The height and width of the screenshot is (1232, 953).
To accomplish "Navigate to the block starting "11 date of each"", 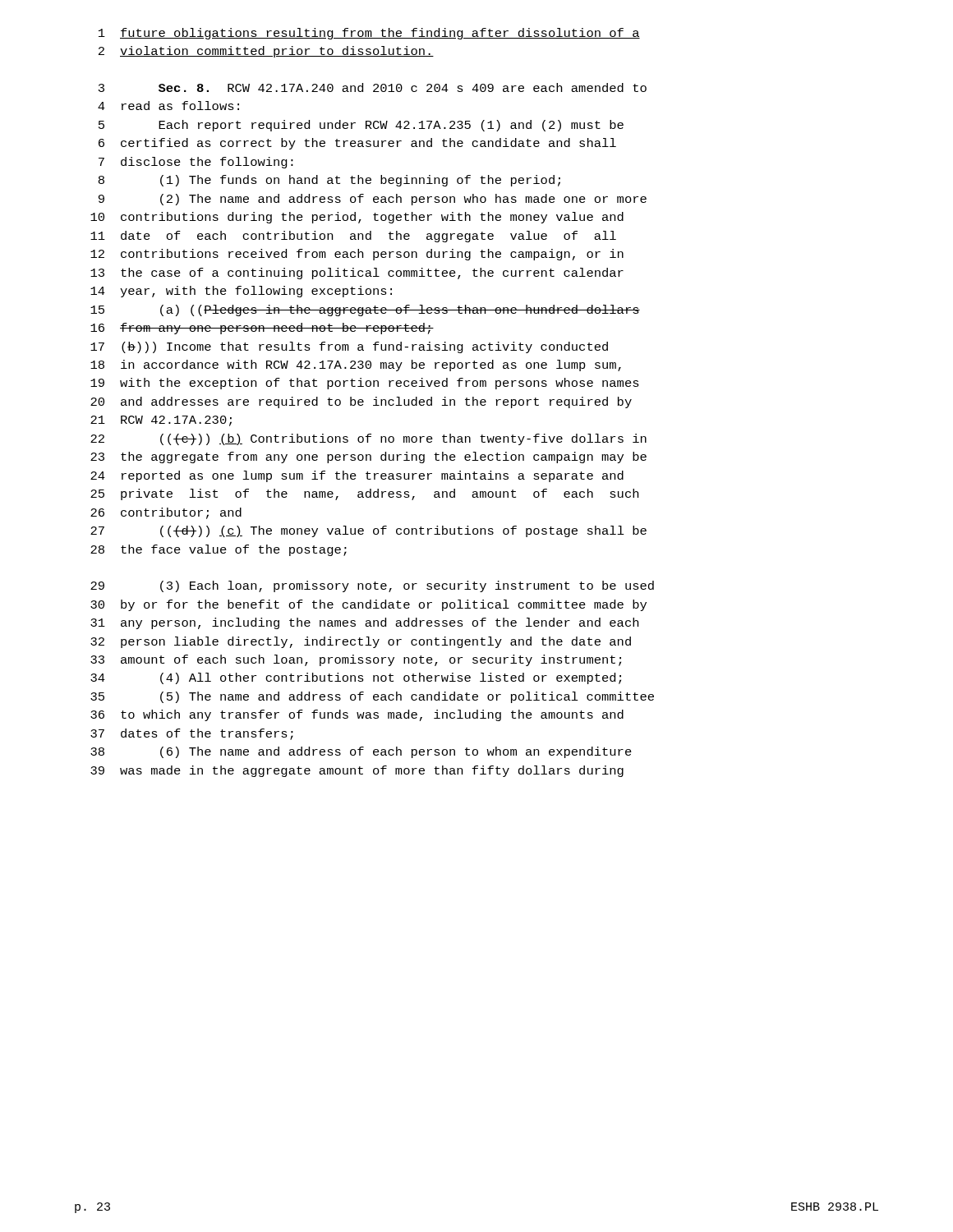I will (x=476, y=236).
